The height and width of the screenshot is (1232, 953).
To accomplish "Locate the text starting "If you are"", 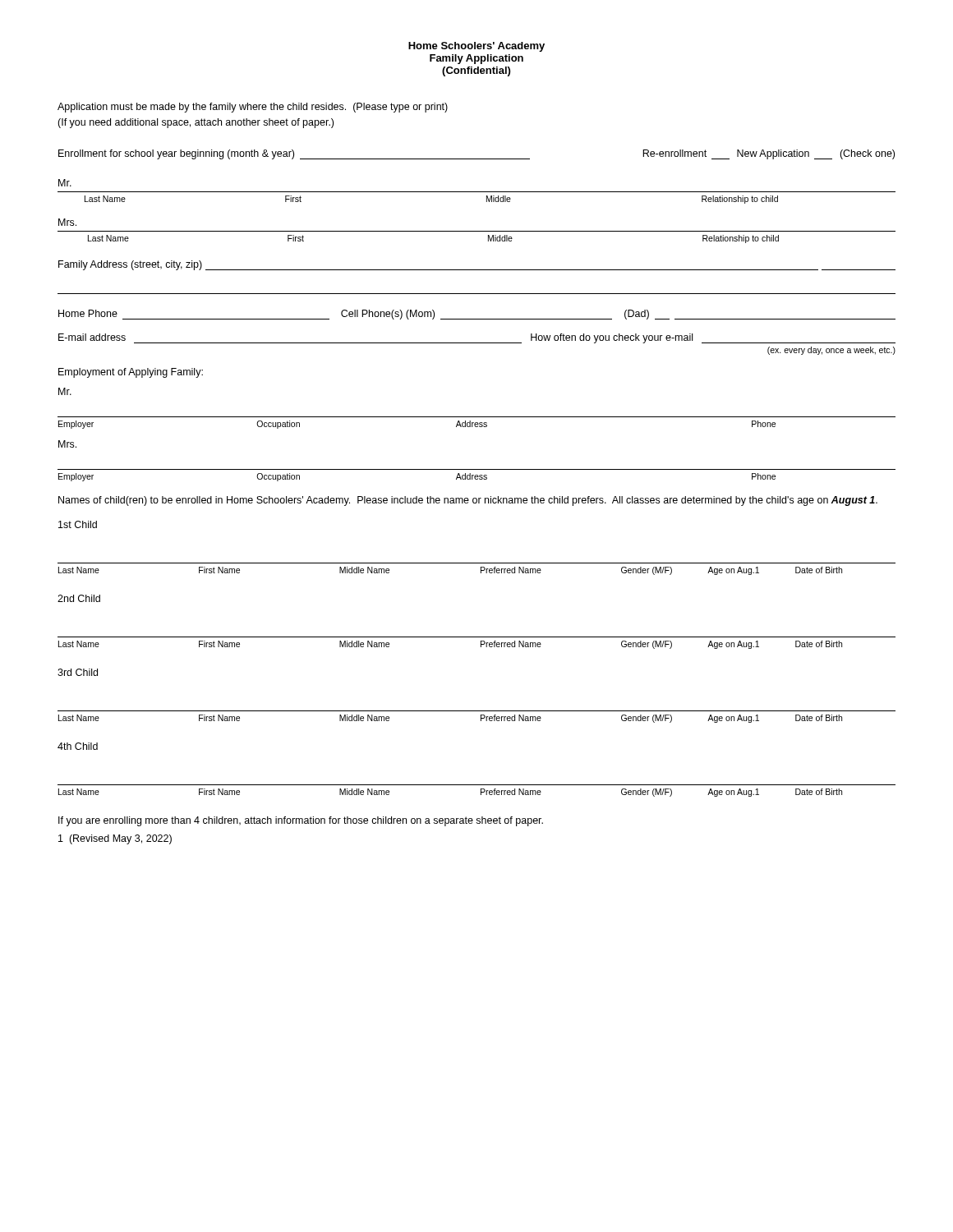I will pos(301,821).
